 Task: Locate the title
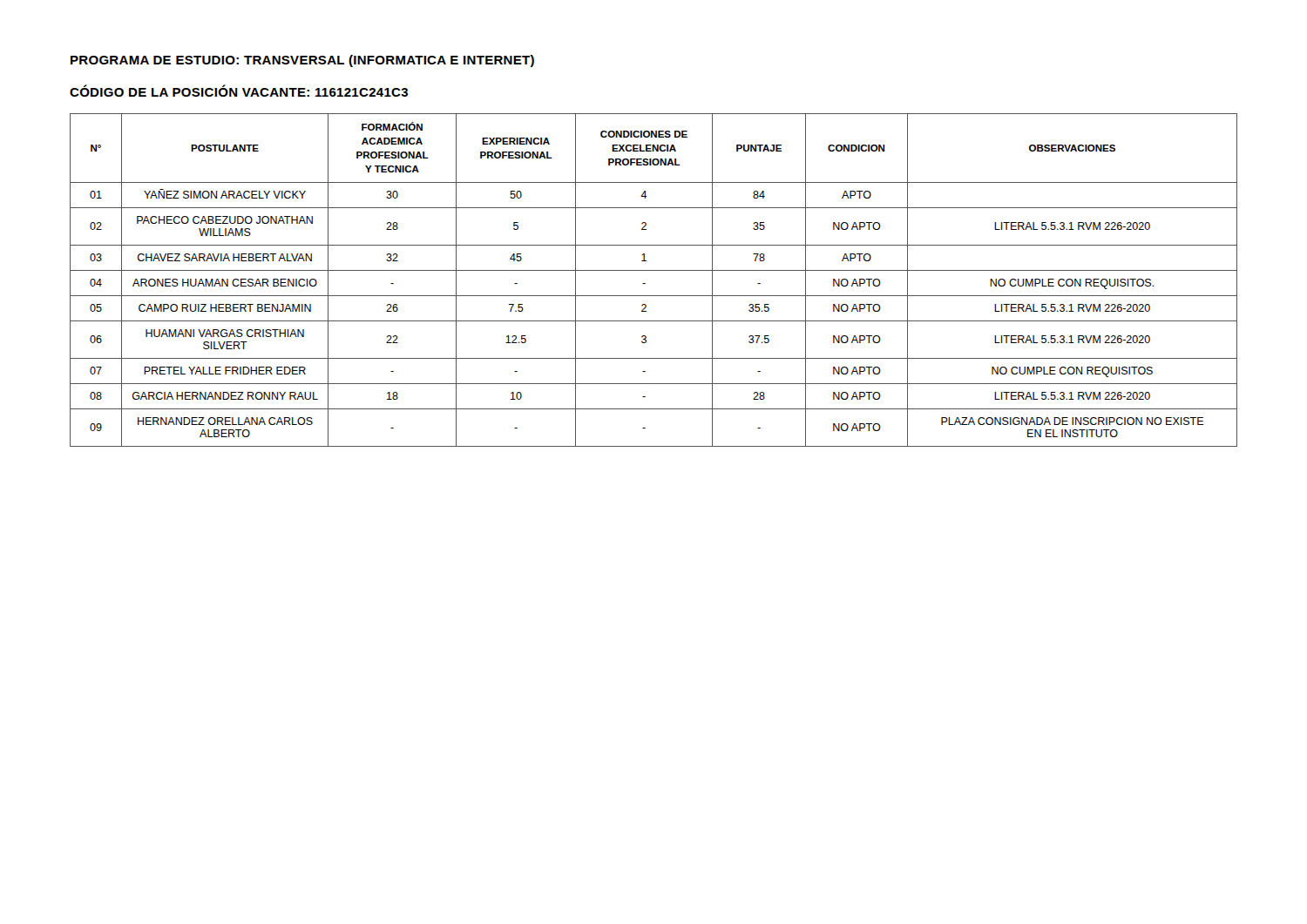(302, 60)
